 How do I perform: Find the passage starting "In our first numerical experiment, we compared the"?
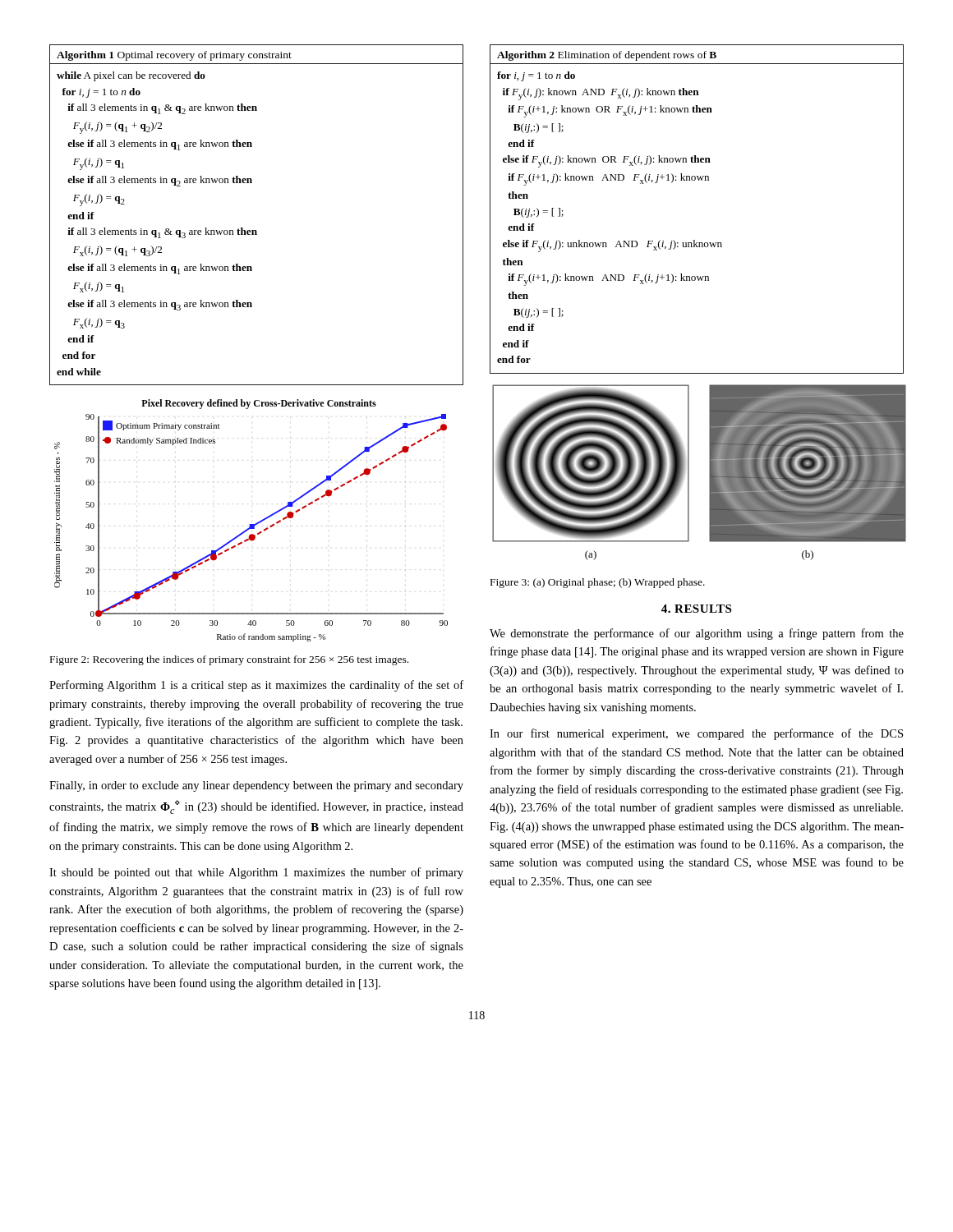click(697, 807)
